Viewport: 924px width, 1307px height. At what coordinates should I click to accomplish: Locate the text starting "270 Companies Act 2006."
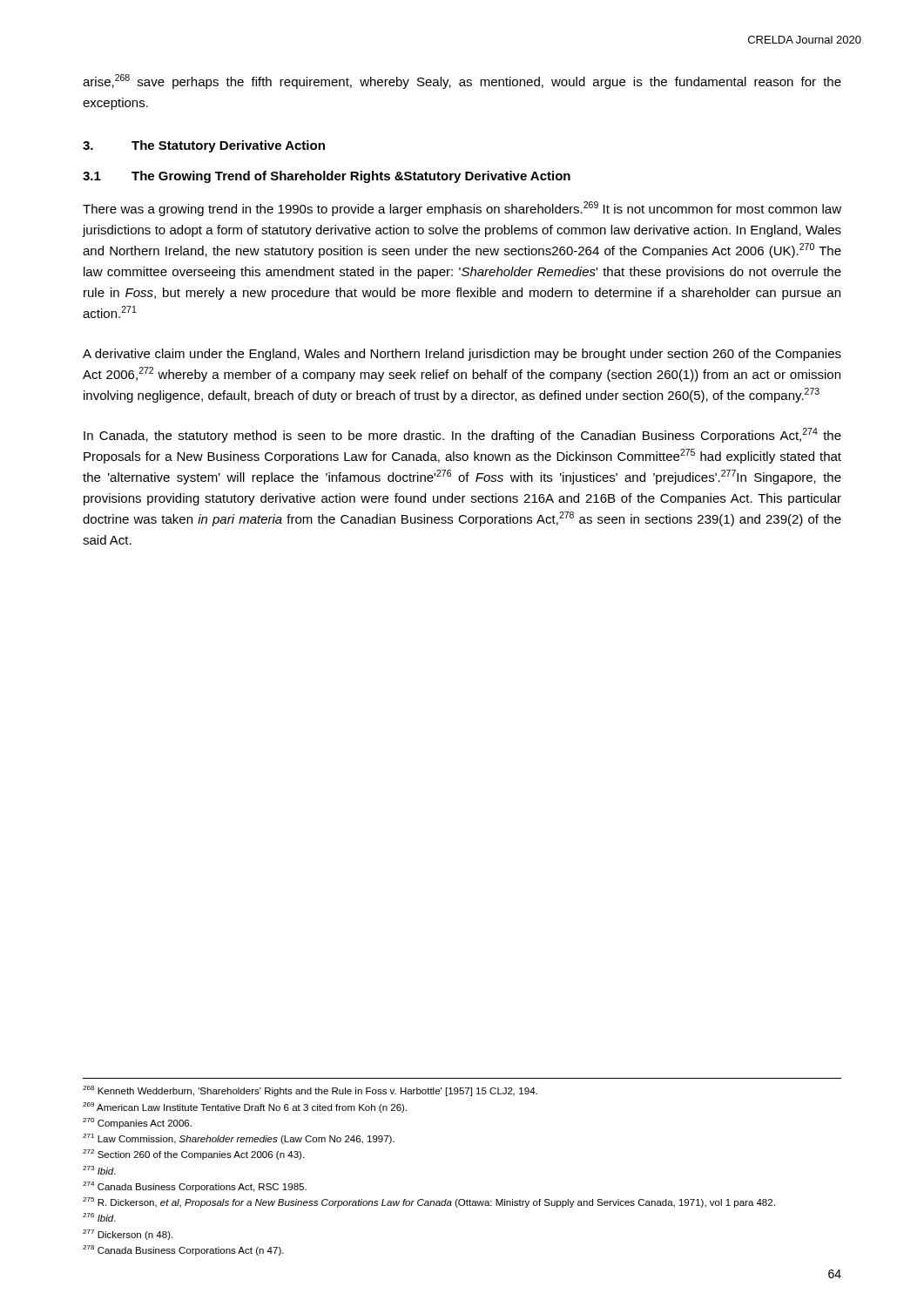(x=138, y=1122)
